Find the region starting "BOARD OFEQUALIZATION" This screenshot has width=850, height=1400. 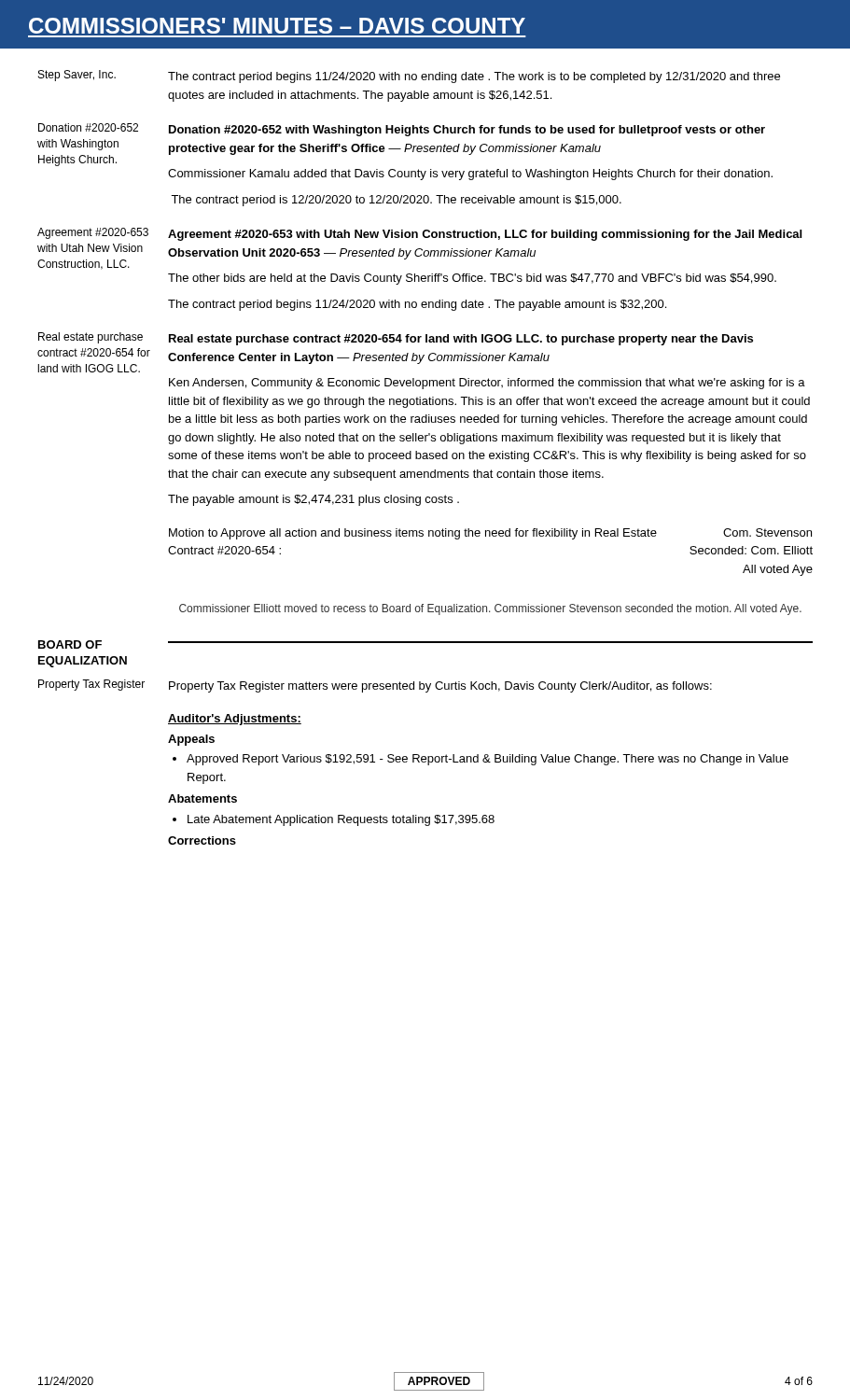[82, 652]
